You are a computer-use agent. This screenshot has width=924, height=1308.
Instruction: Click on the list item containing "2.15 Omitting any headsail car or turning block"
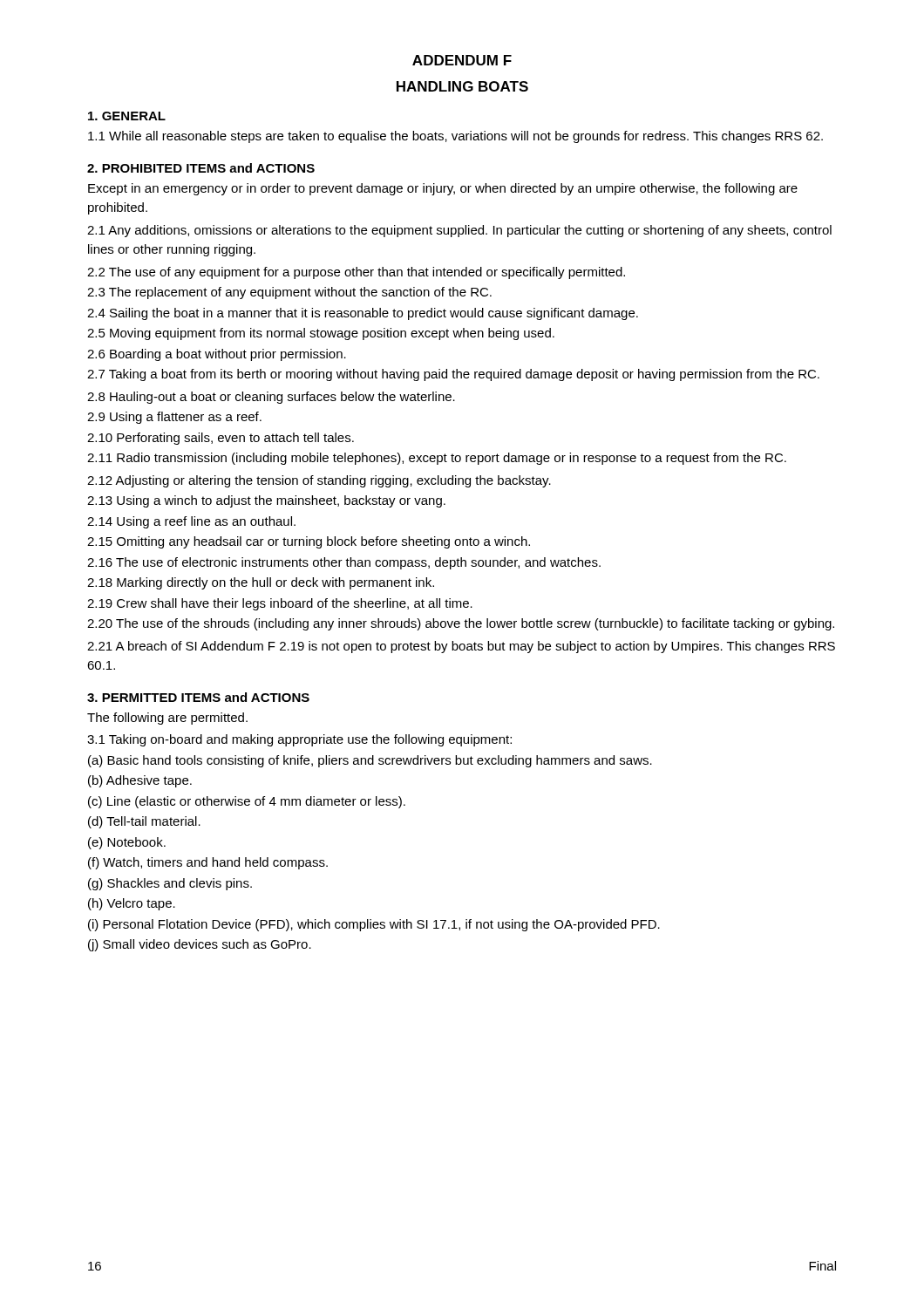309,541
